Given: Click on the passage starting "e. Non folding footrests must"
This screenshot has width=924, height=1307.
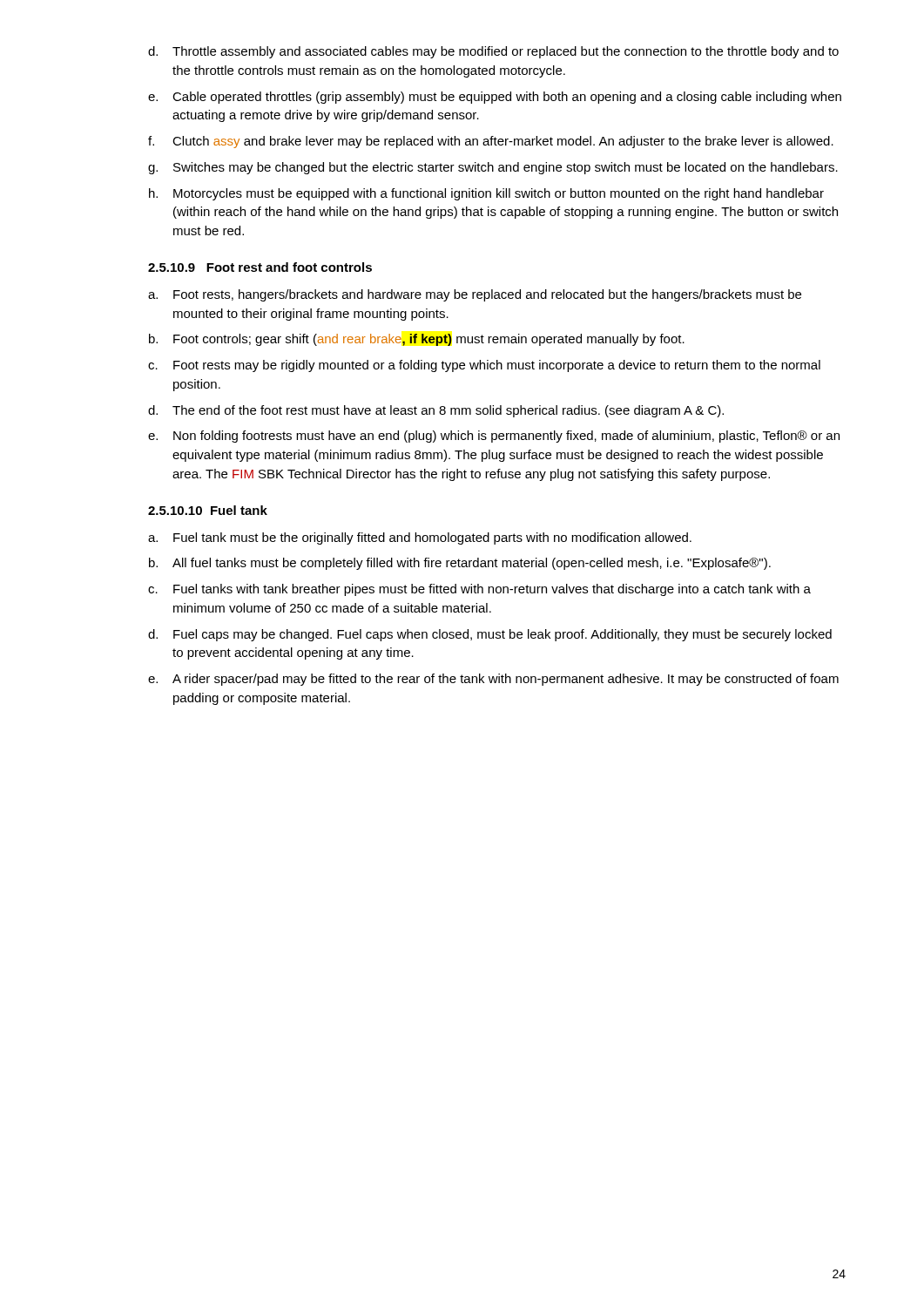Looking at the screenshot, I should pos(497,455).
